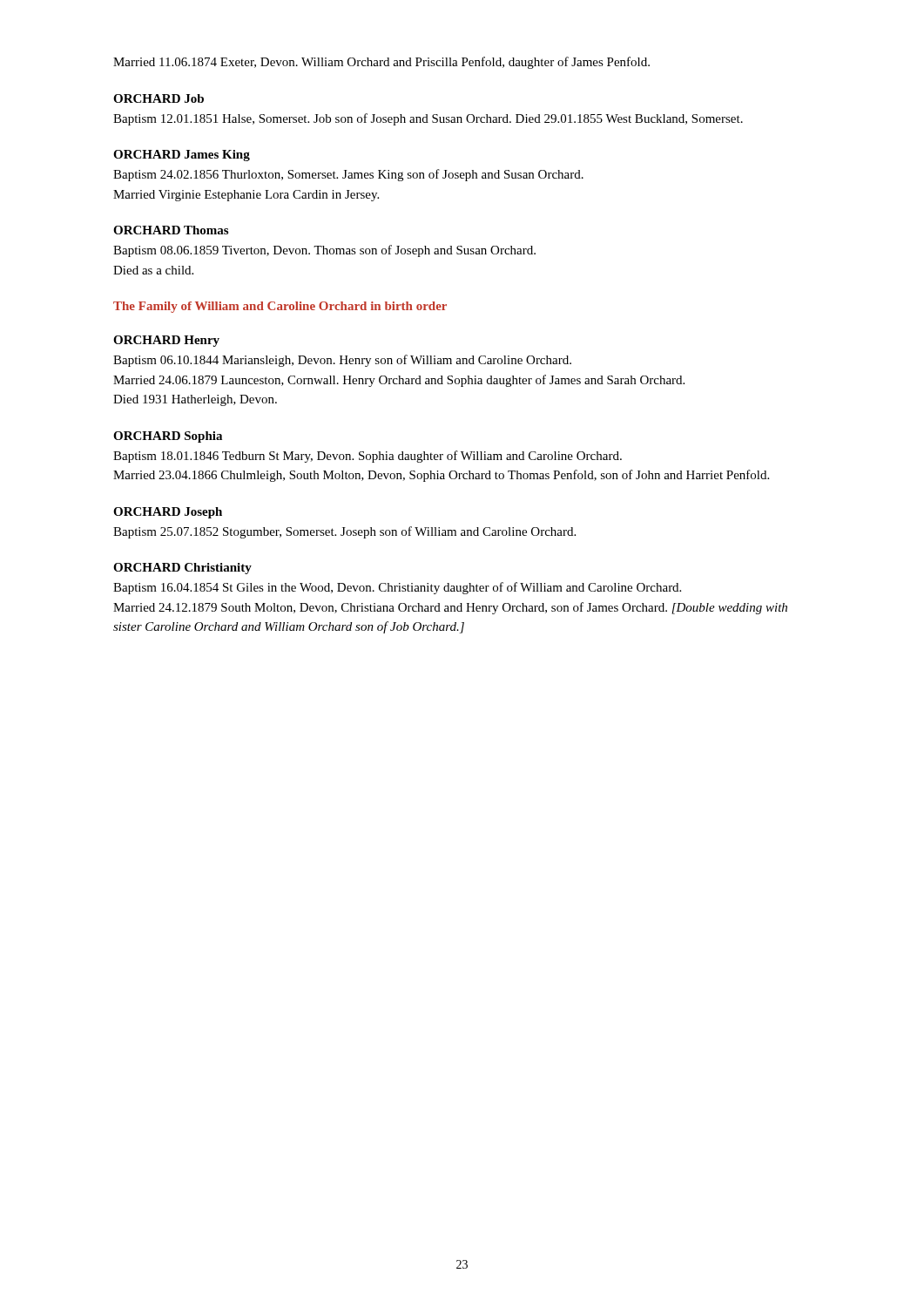Click the passage that begins "Baptism 18.01.1846 Tedburn St Mary, Devon."
This screenshot has height=1307, width=924.
(x=442, y=465)
